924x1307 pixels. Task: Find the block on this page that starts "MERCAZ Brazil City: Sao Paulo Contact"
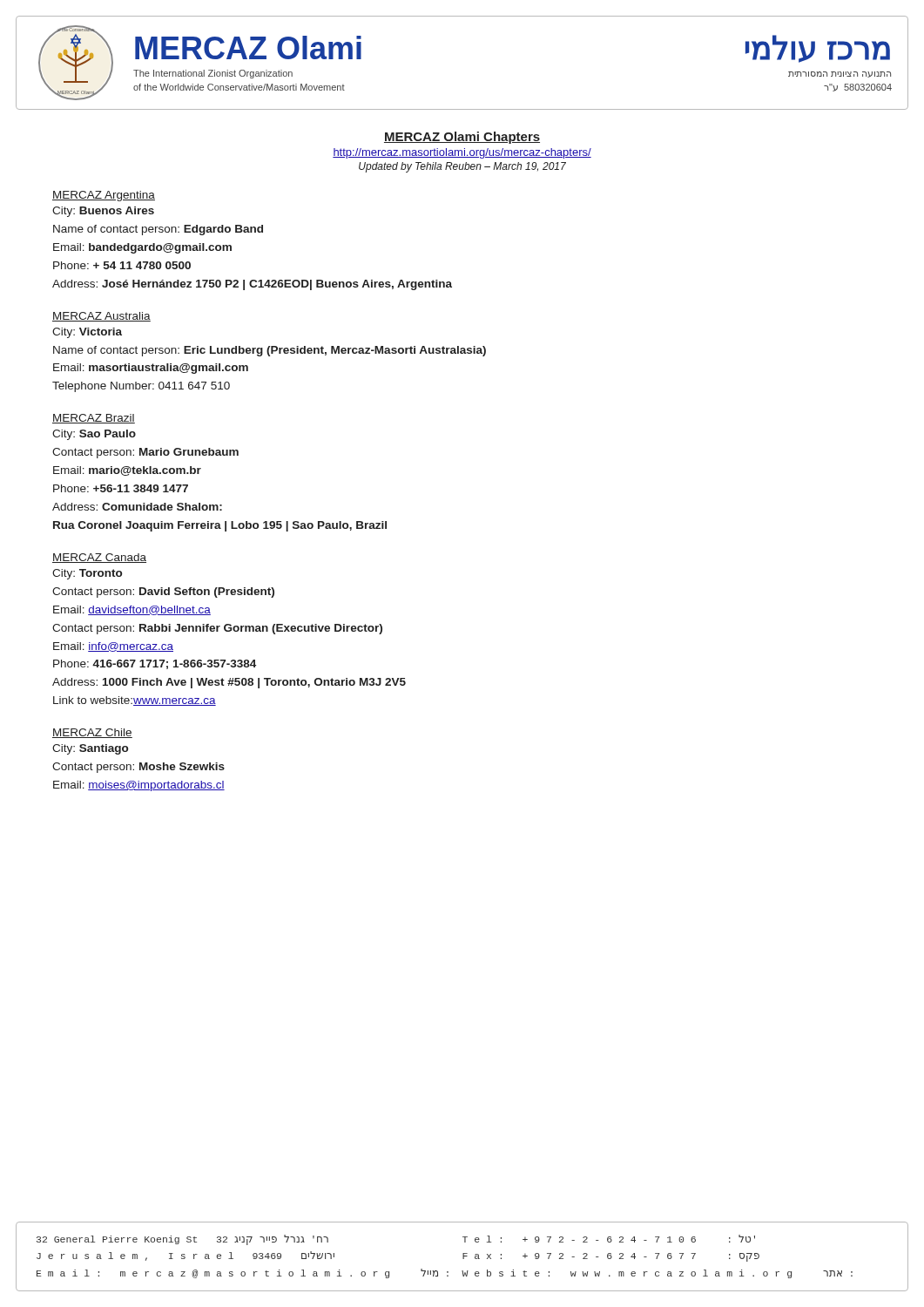tap(94, 419)
